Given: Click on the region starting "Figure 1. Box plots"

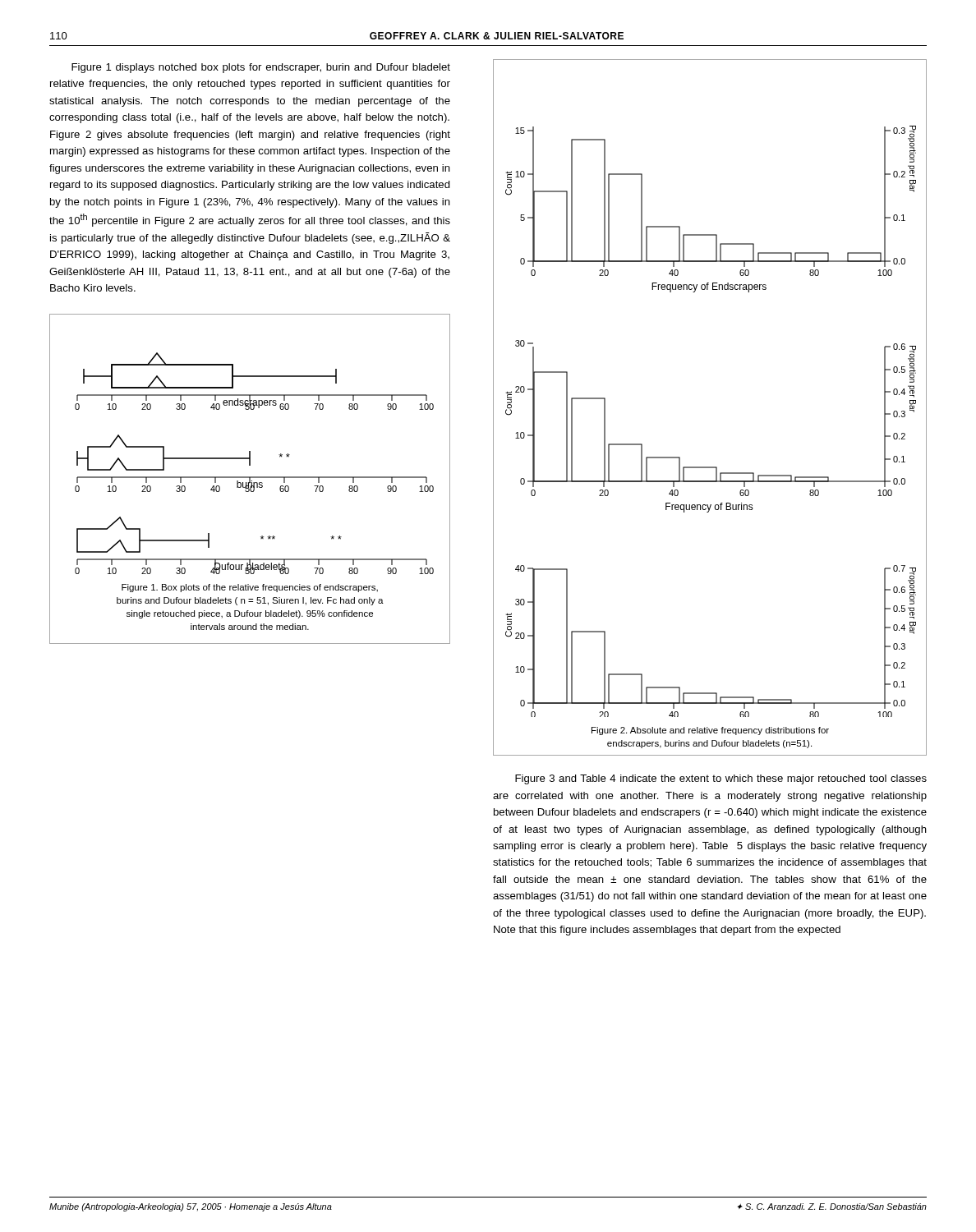Looking at the screenshot, I should click(x=250, y=607).
